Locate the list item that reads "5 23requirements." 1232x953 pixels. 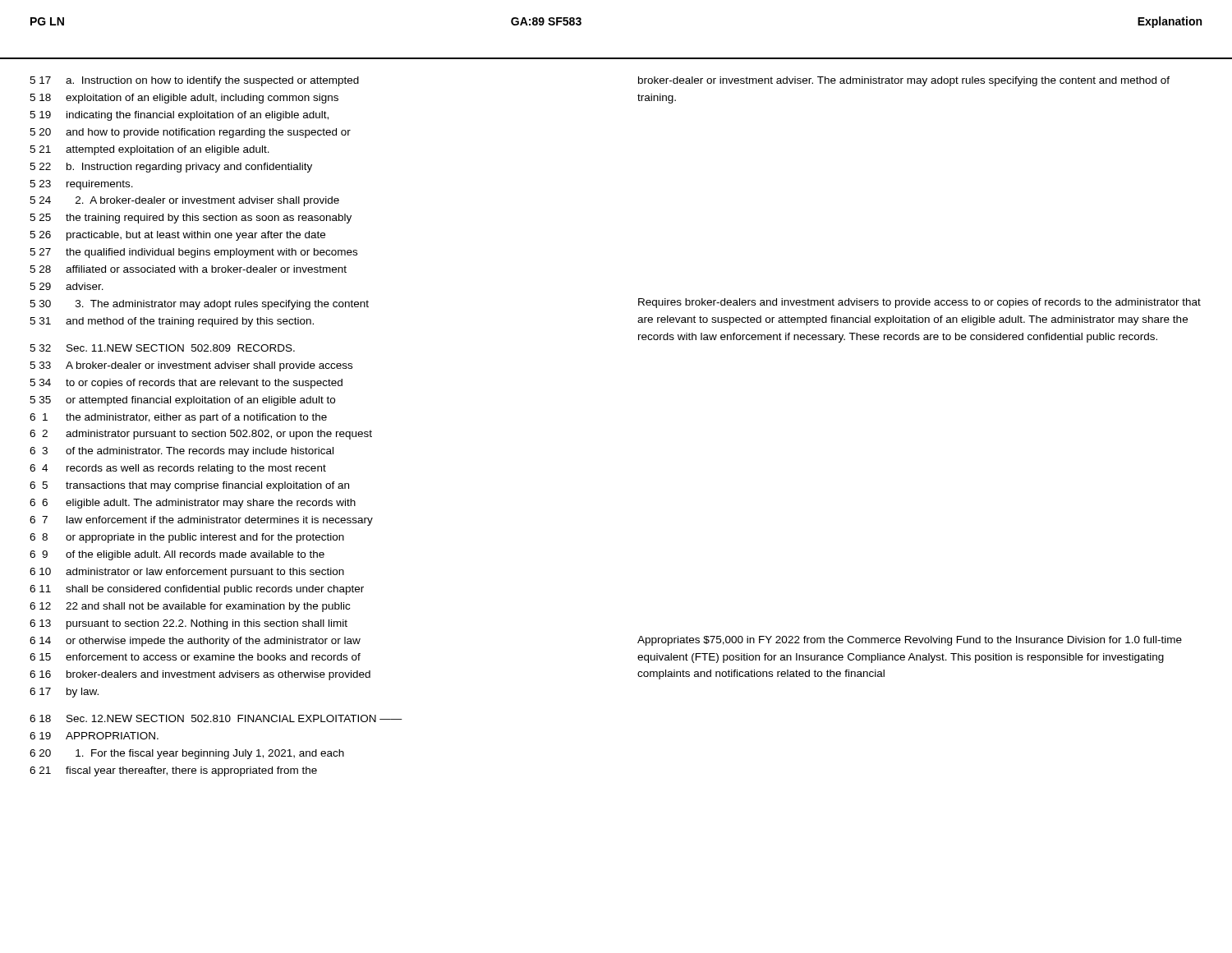(x=81, y=185)
